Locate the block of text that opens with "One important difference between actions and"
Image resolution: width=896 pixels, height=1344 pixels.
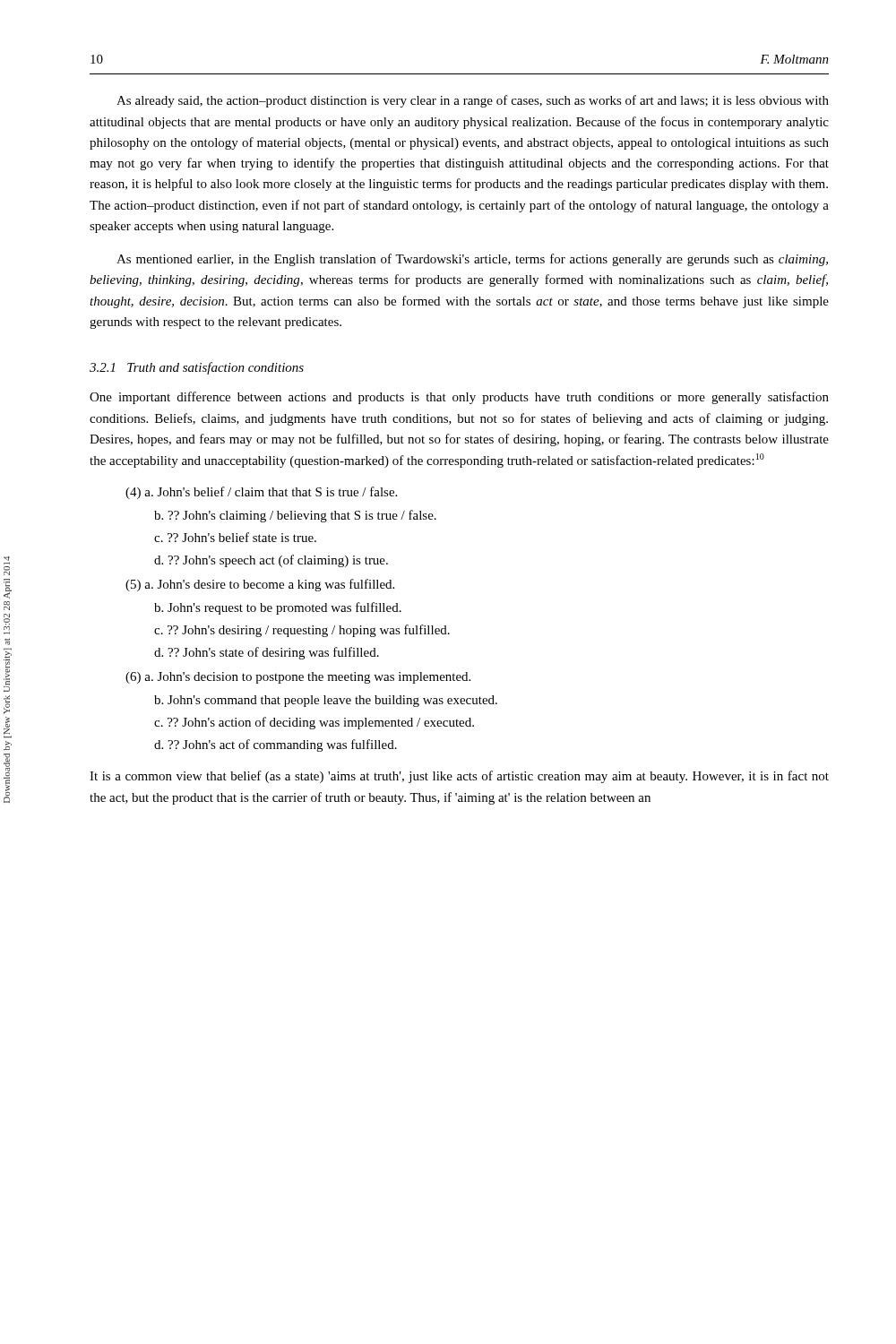pyautogui.click(x=459, y=429)
